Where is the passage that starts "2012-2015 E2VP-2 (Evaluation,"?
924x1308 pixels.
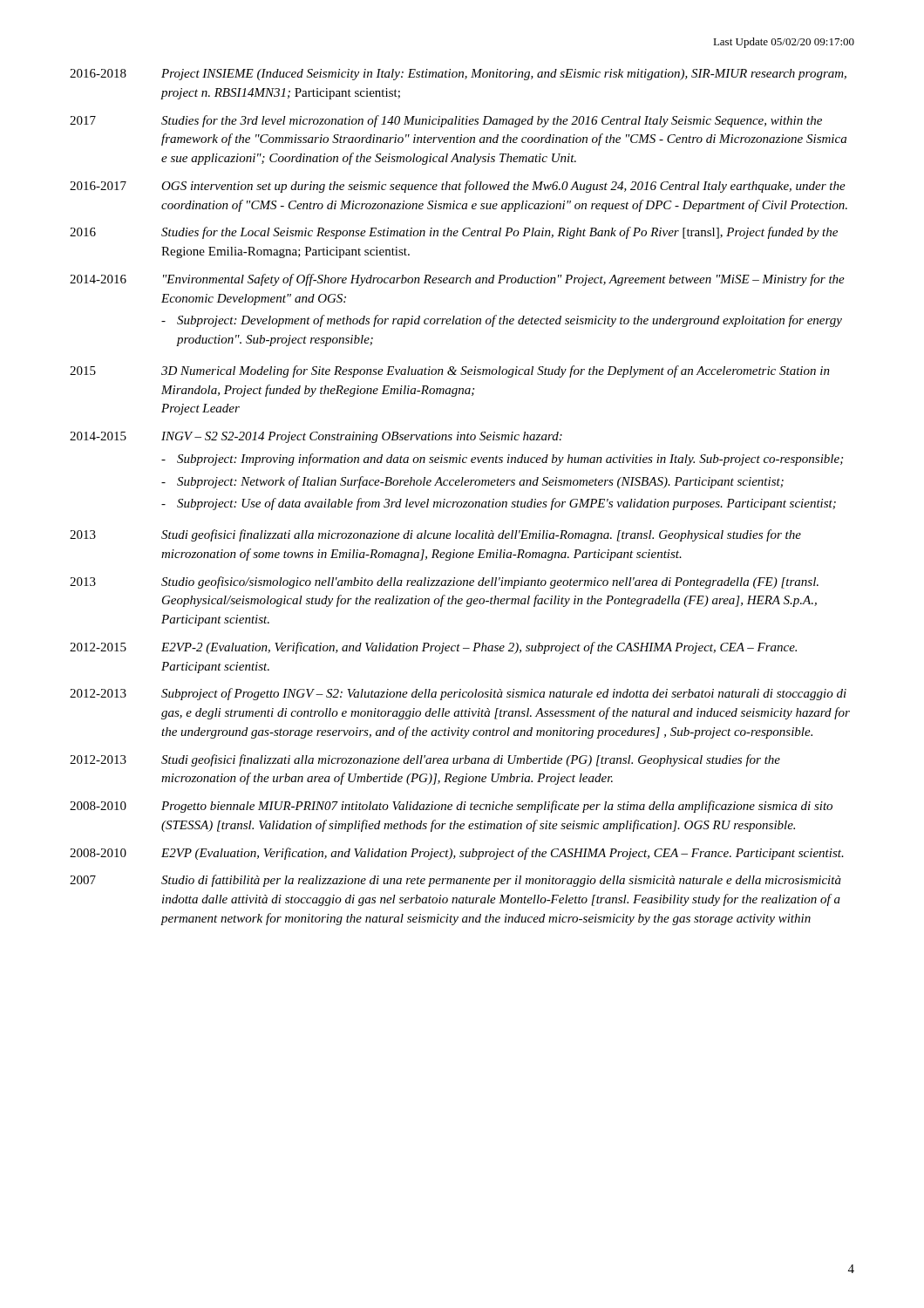point(462,657)
